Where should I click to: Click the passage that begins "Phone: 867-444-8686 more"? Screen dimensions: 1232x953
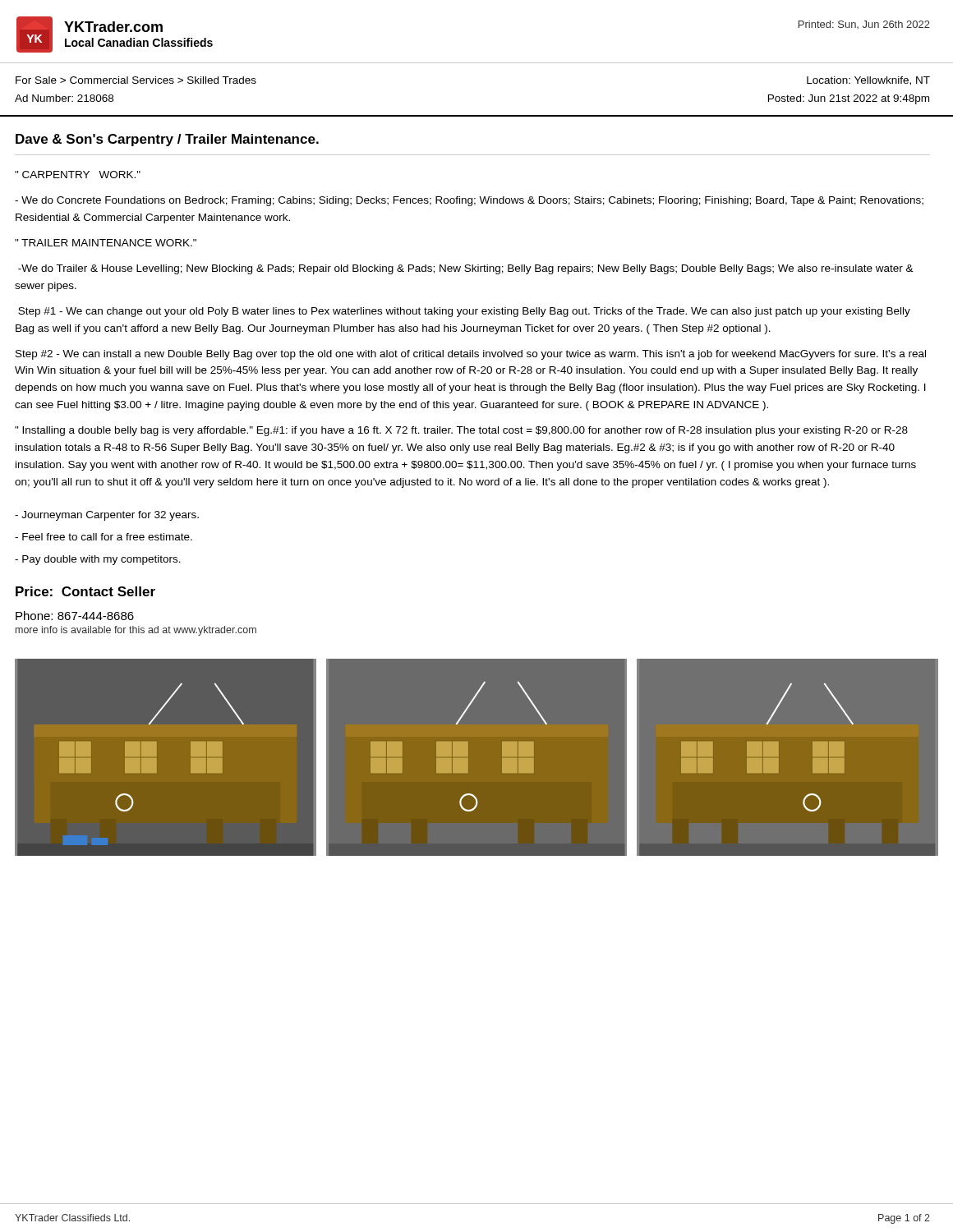[75, 616]
